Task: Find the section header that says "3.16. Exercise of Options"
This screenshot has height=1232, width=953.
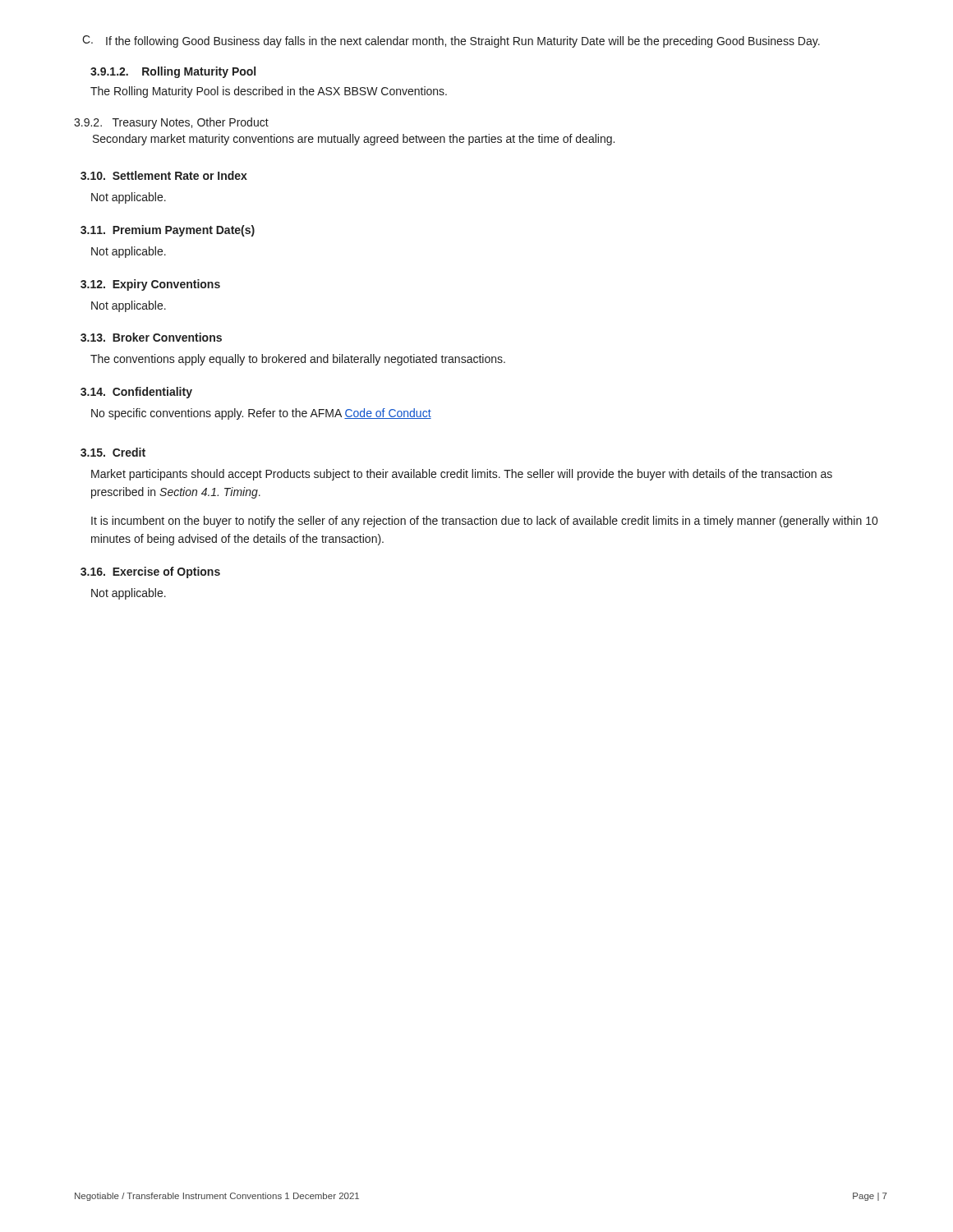Action: tap(147, 571)
